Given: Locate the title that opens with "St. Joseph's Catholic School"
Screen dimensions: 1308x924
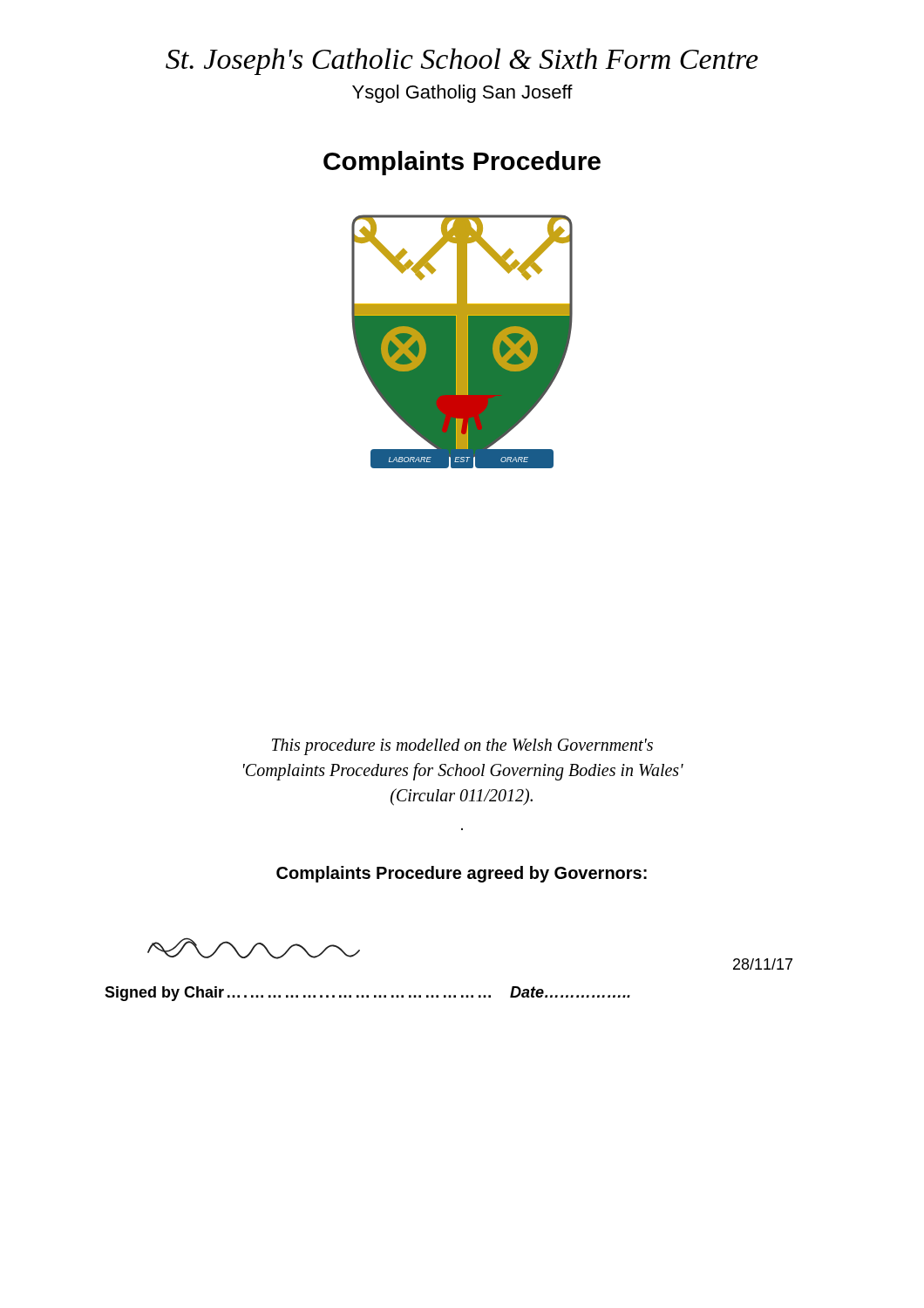Looking at the screenshot, I should (462, 73).
